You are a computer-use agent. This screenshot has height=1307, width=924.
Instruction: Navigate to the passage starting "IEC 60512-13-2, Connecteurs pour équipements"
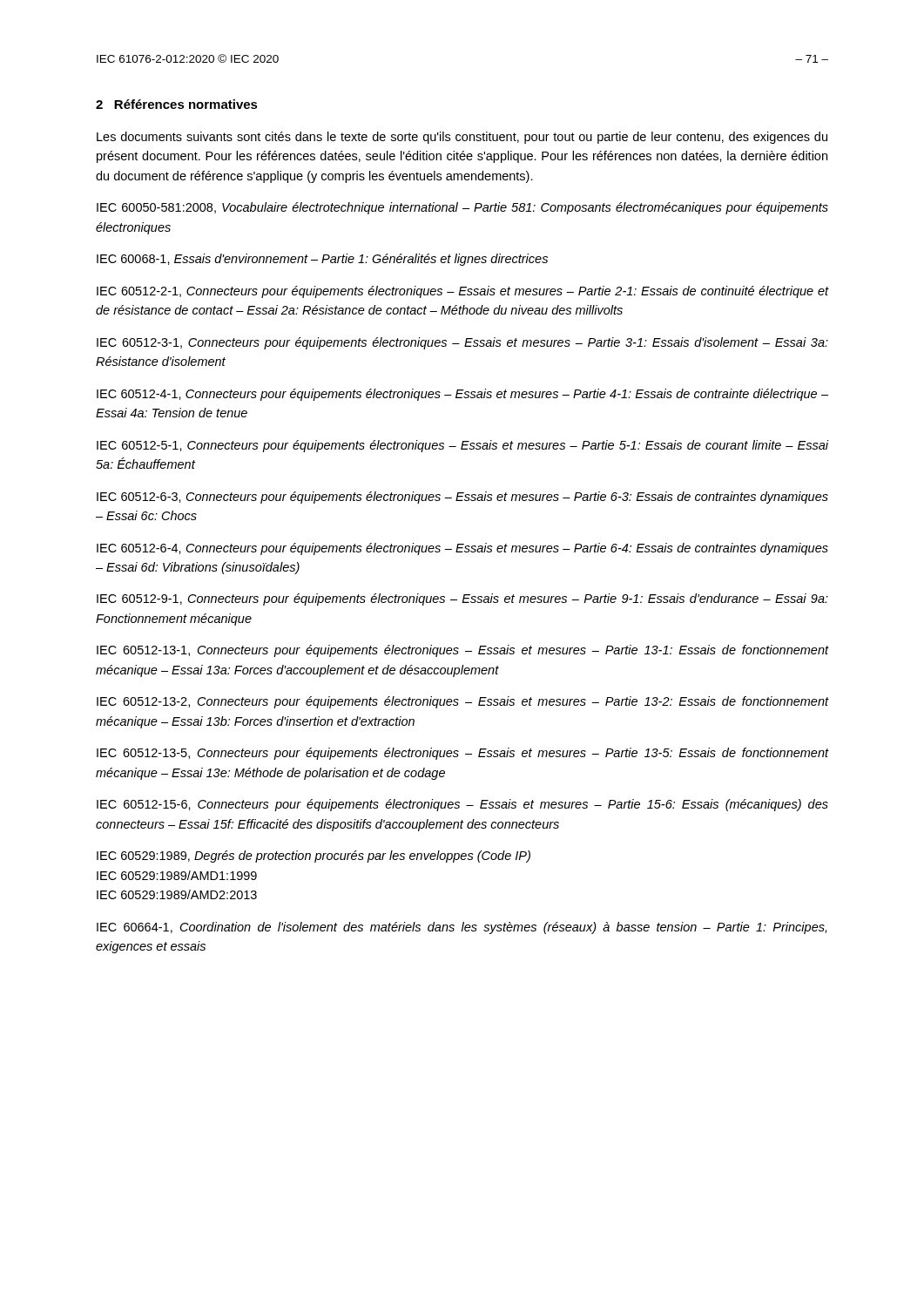(x=462, y=711)
